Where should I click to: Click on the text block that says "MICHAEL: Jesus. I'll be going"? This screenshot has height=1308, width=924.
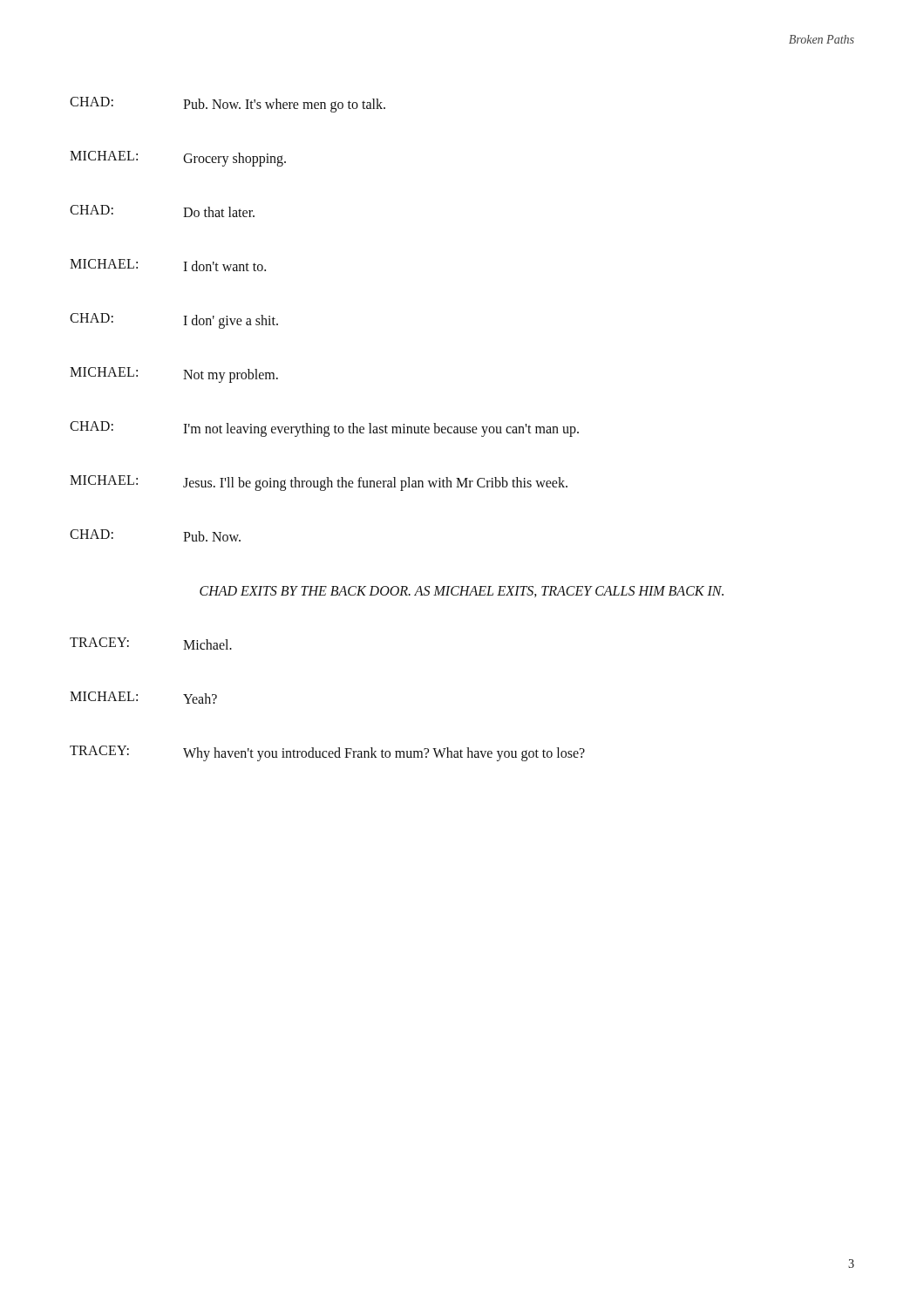pos(462,483)
